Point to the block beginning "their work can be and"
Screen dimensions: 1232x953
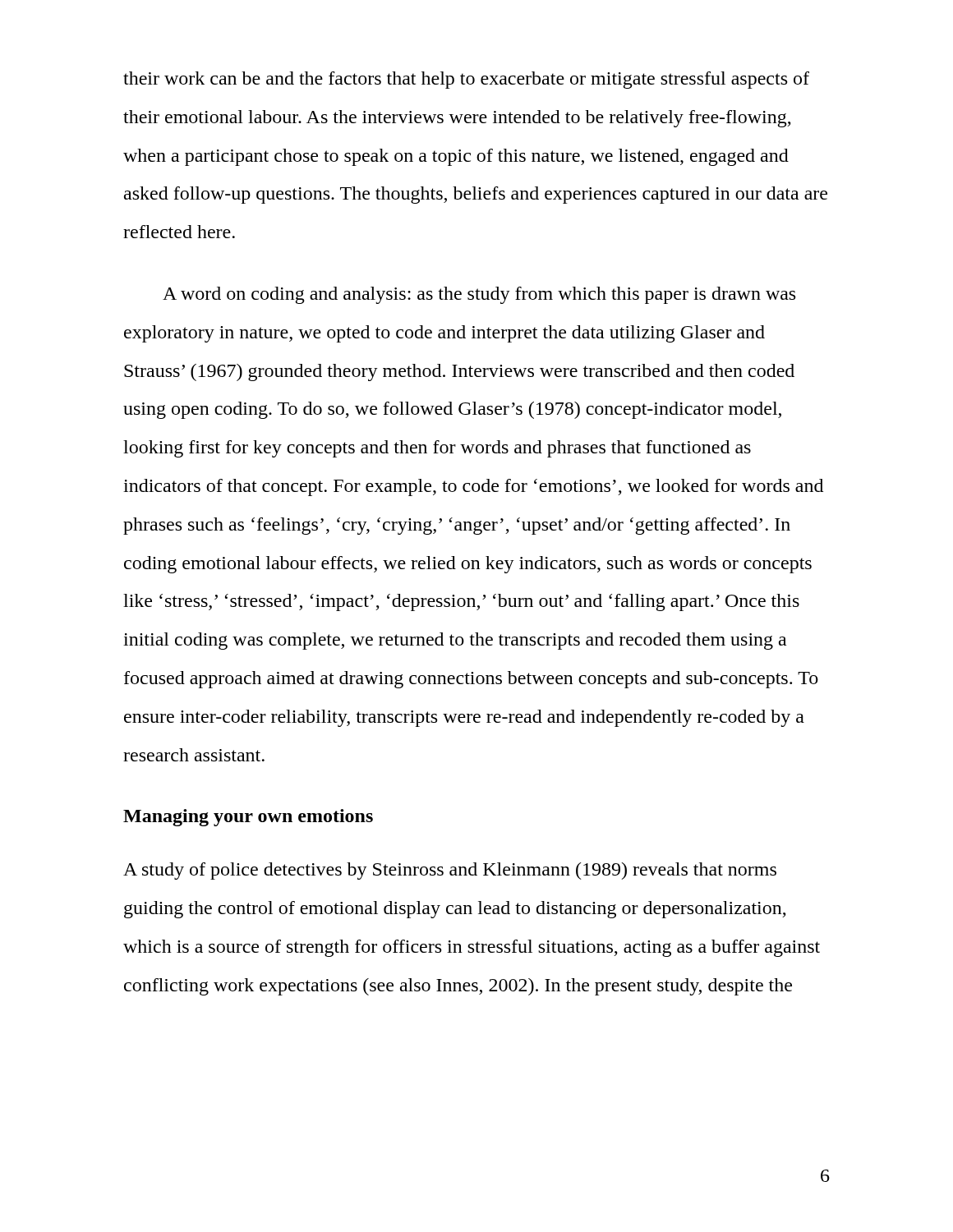click(476, 155)
